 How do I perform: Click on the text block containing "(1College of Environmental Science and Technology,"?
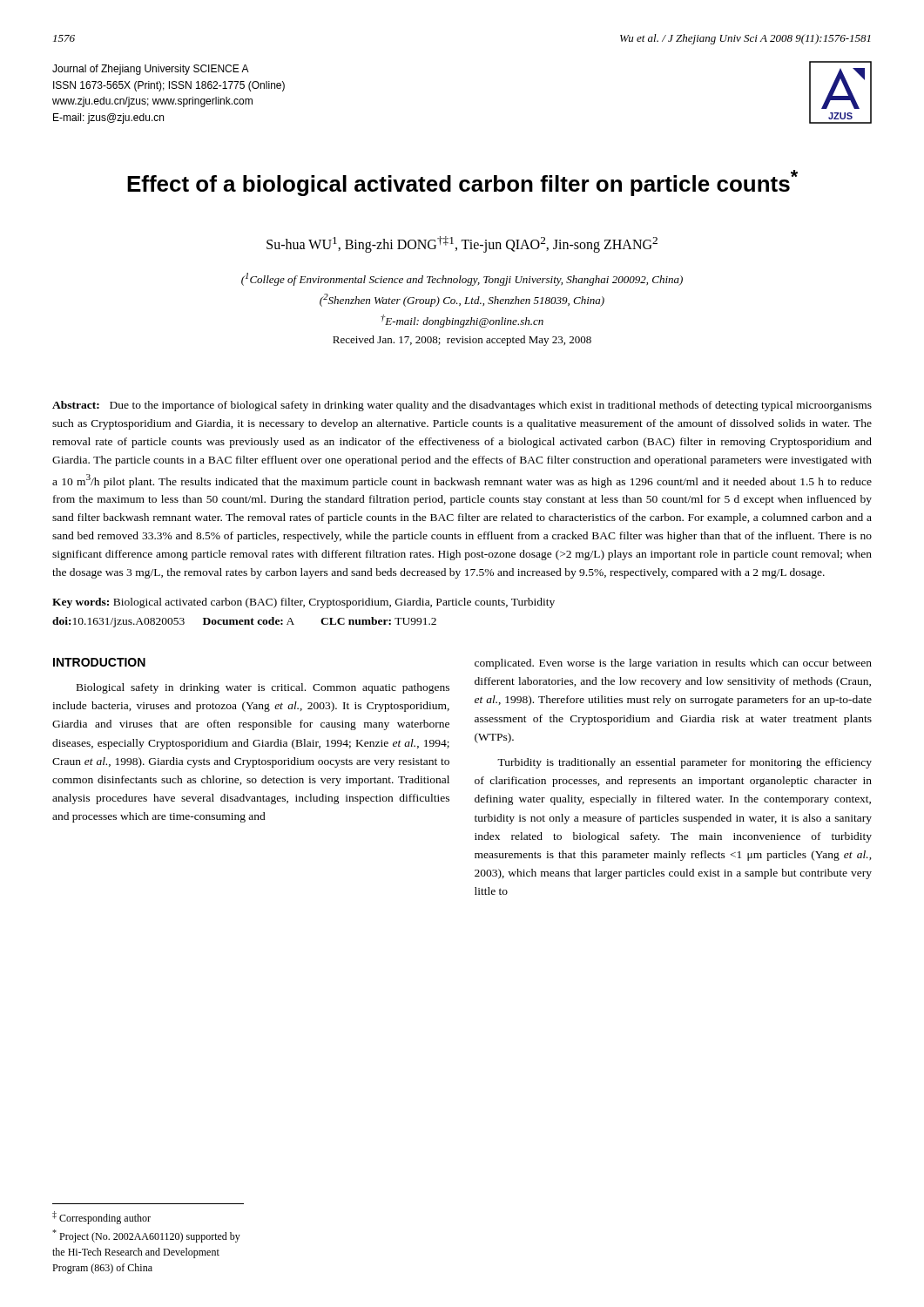tap(462, 308)
